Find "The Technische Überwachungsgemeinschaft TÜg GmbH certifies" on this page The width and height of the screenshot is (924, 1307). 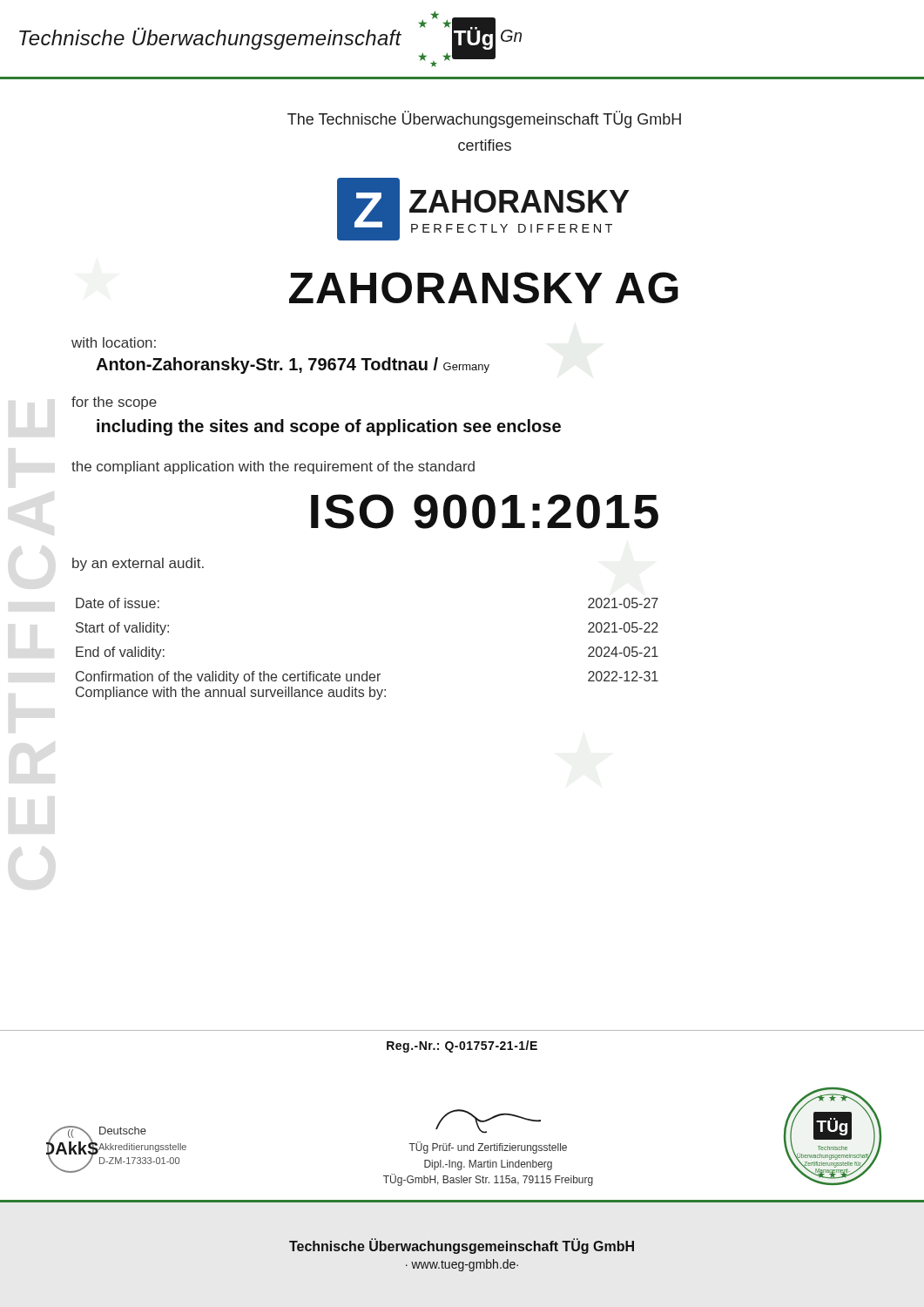click(x=485, y=132)
